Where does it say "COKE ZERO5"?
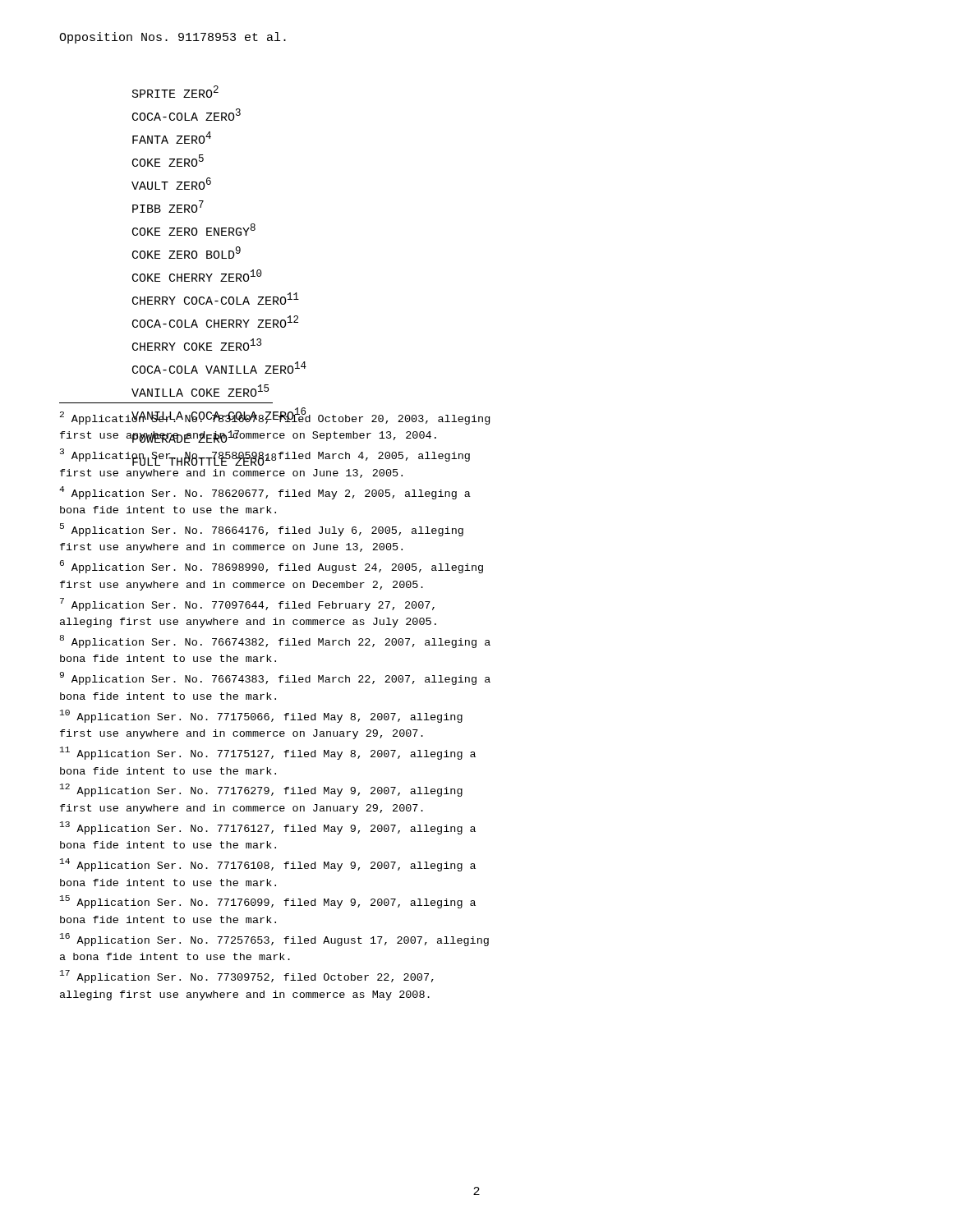The height and width of the screenshot is (1232, 953). [168, 161]
